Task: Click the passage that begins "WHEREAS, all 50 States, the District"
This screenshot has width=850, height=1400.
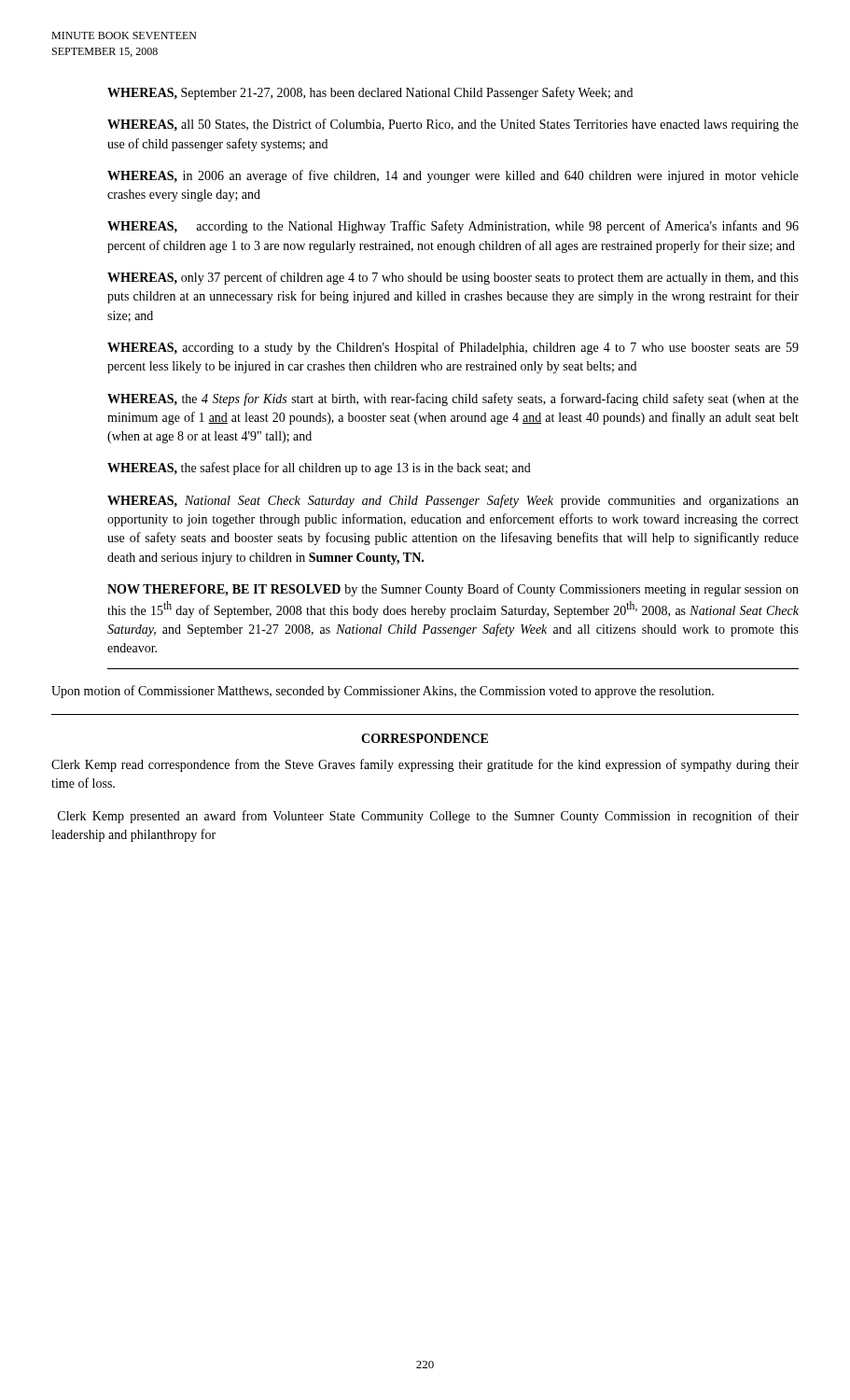Action: (453, 134)
